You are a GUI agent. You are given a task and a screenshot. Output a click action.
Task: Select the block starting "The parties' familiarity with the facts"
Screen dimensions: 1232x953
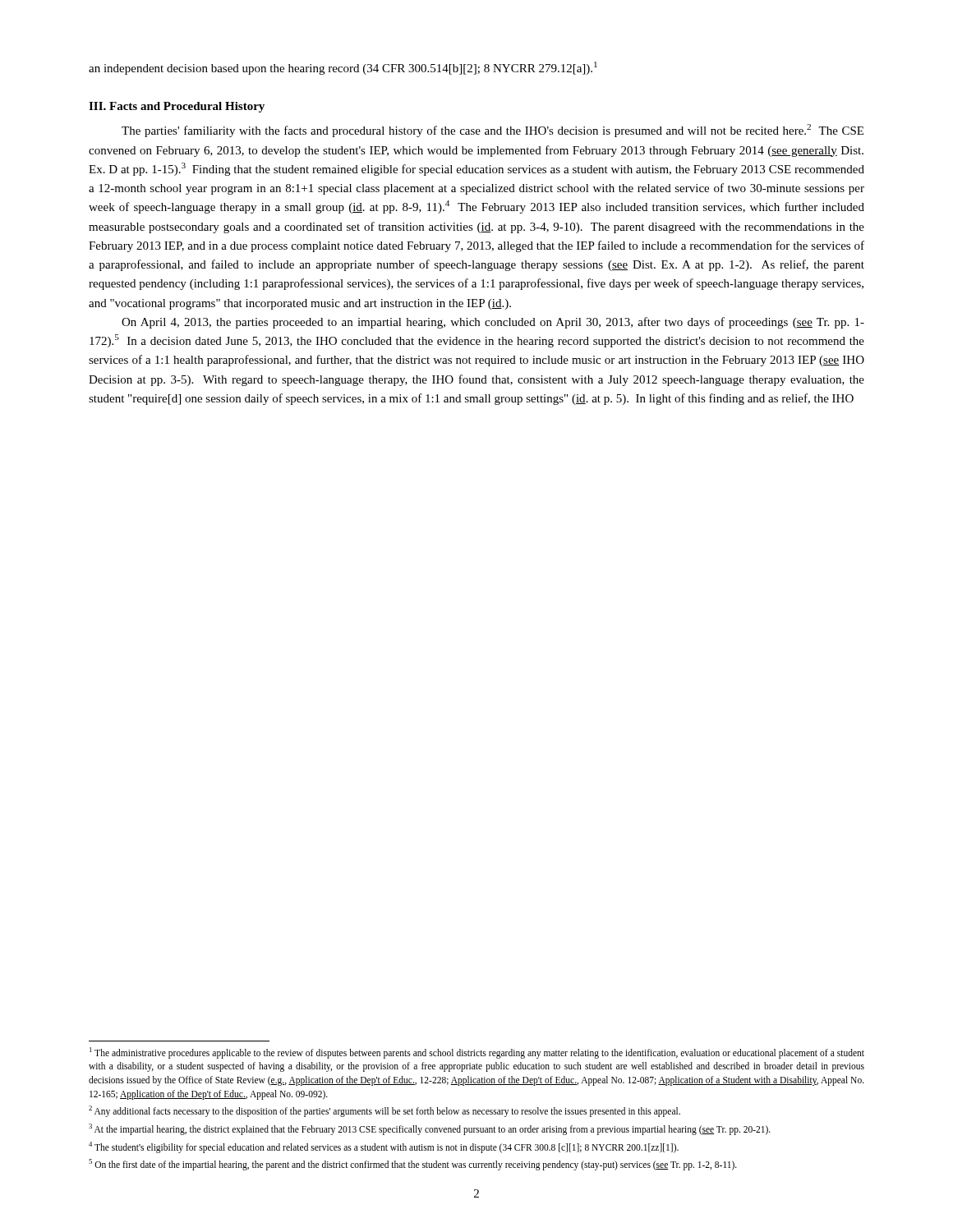(x=476, y=217)
